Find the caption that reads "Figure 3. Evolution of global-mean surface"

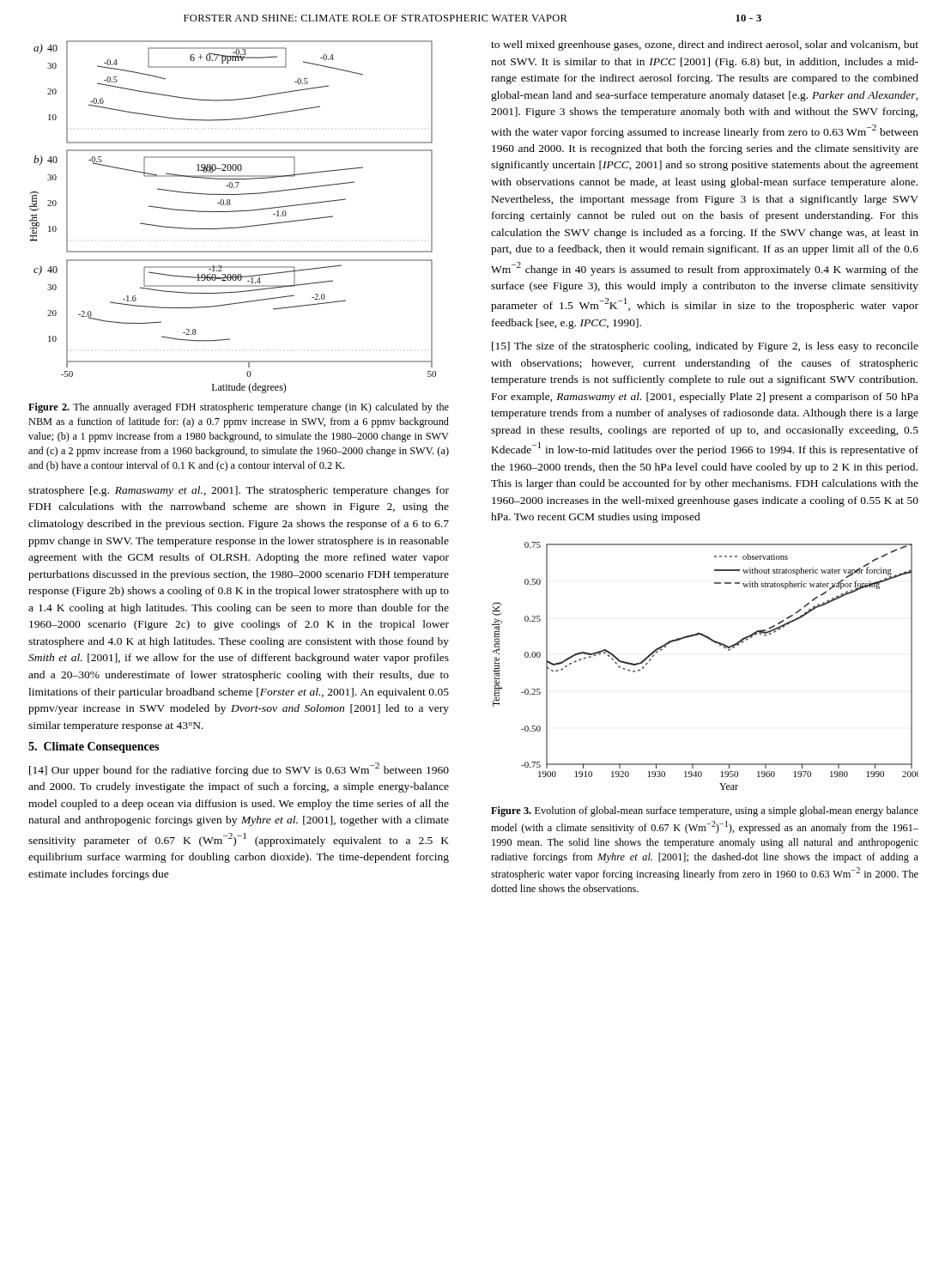pyautogui.click(x=705, y=849)
